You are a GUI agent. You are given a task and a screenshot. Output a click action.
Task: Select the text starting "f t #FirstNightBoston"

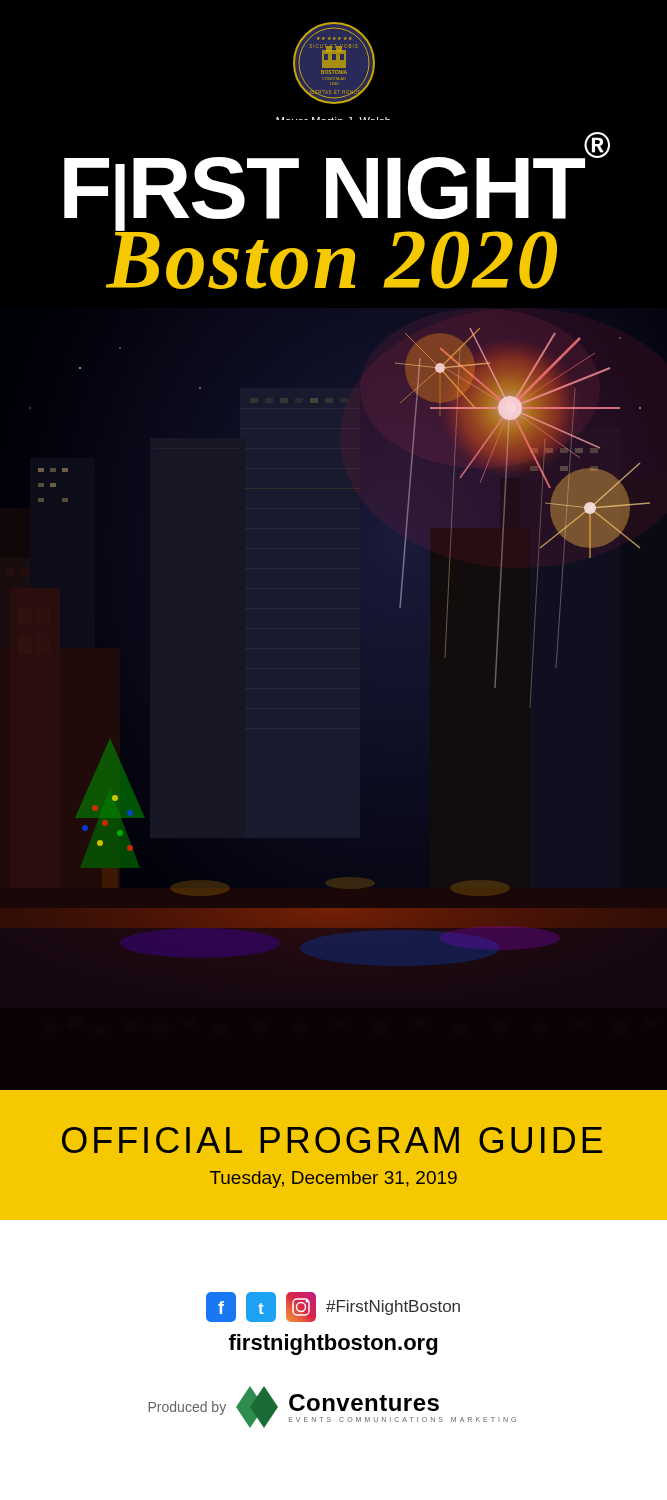point(334,1307)
